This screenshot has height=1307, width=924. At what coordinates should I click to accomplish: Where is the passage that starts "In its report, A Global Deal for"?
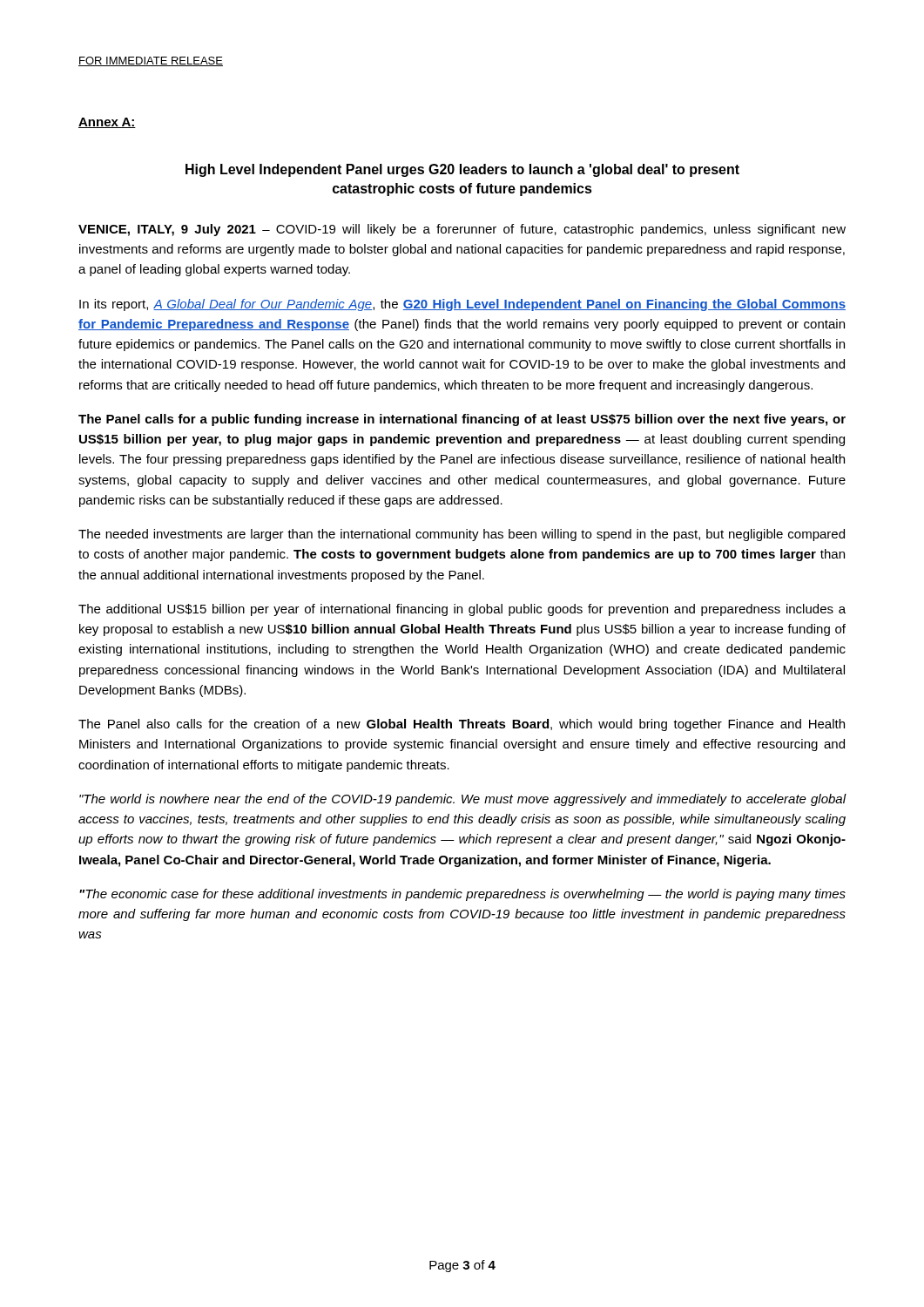(462, 344)
